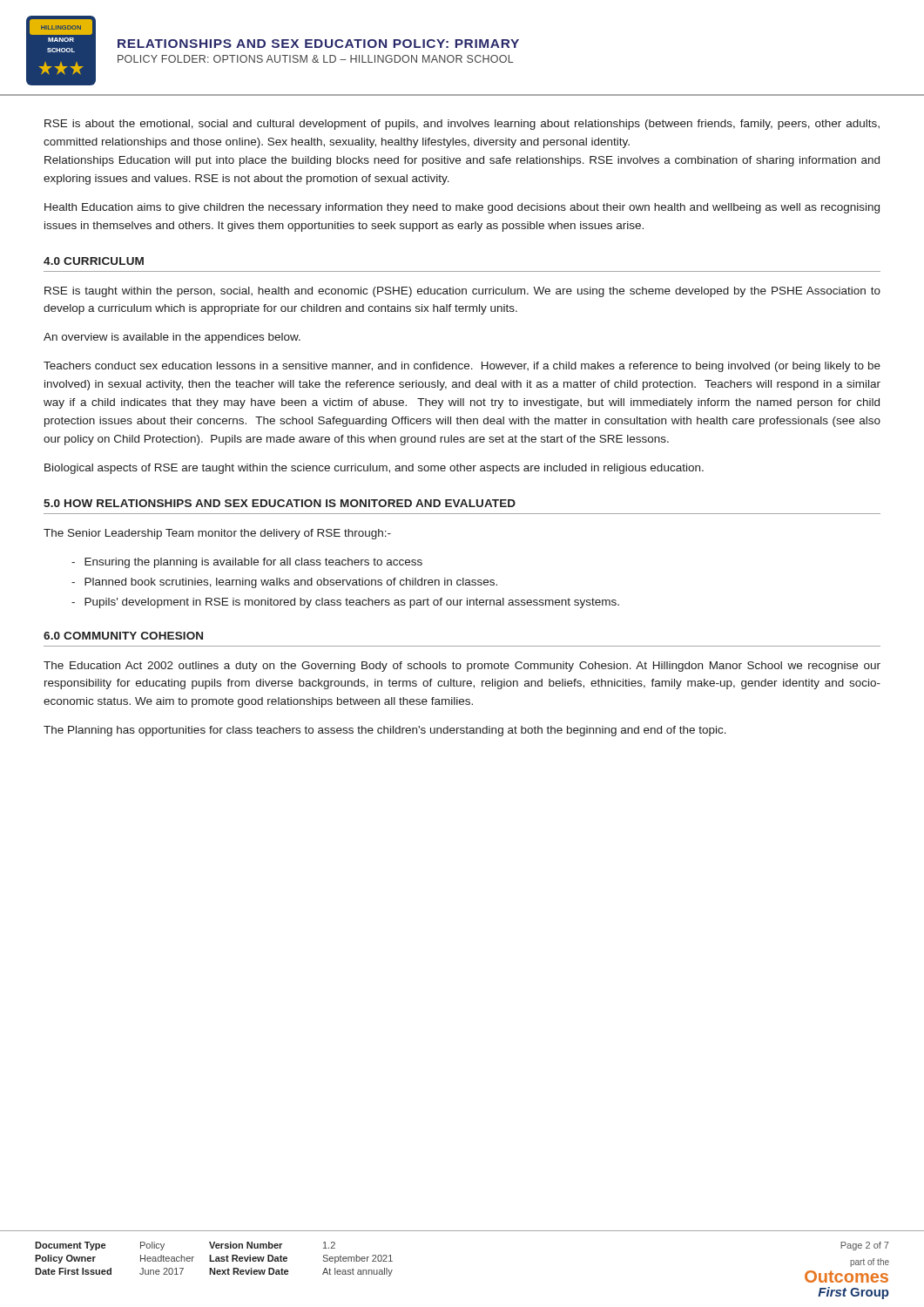
Task: Locate the text block that says "An overview is available in the appendices"
Action: [x=172, y=337]
